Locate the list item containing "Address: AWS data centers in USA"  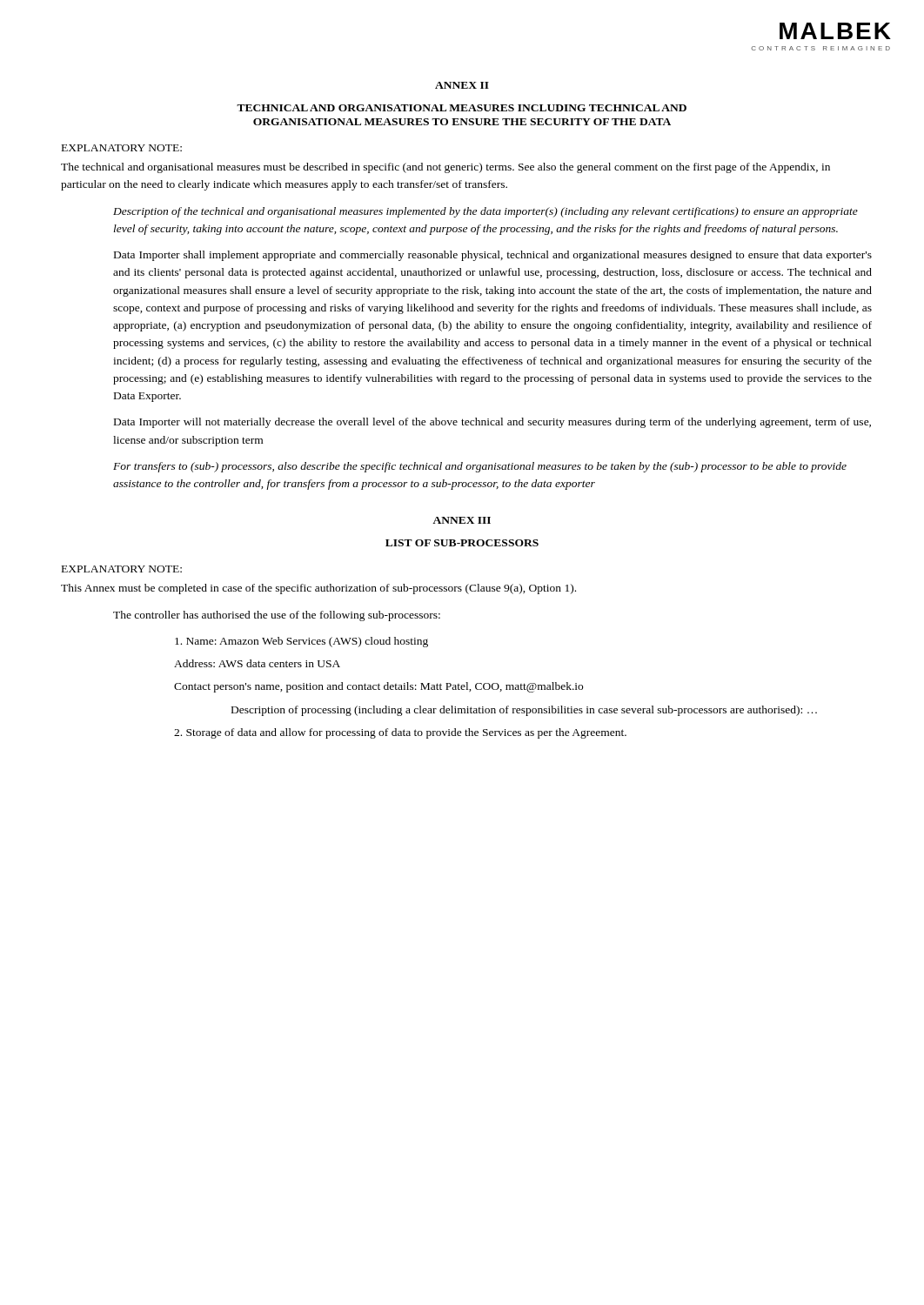tap(257, 663)
